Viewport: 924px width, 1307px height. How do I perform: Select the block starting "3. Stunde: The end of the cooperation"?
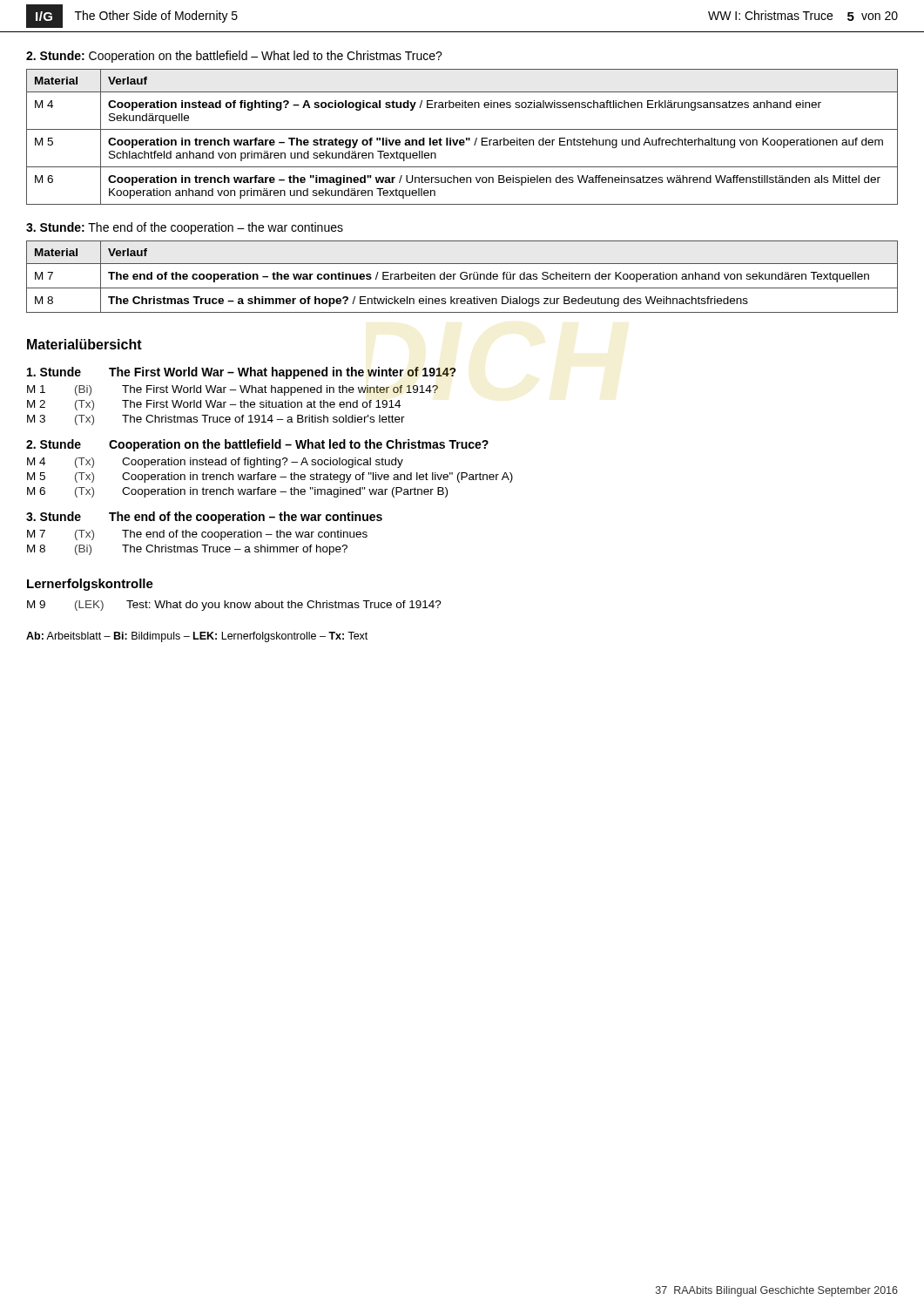tap(185, 227)
